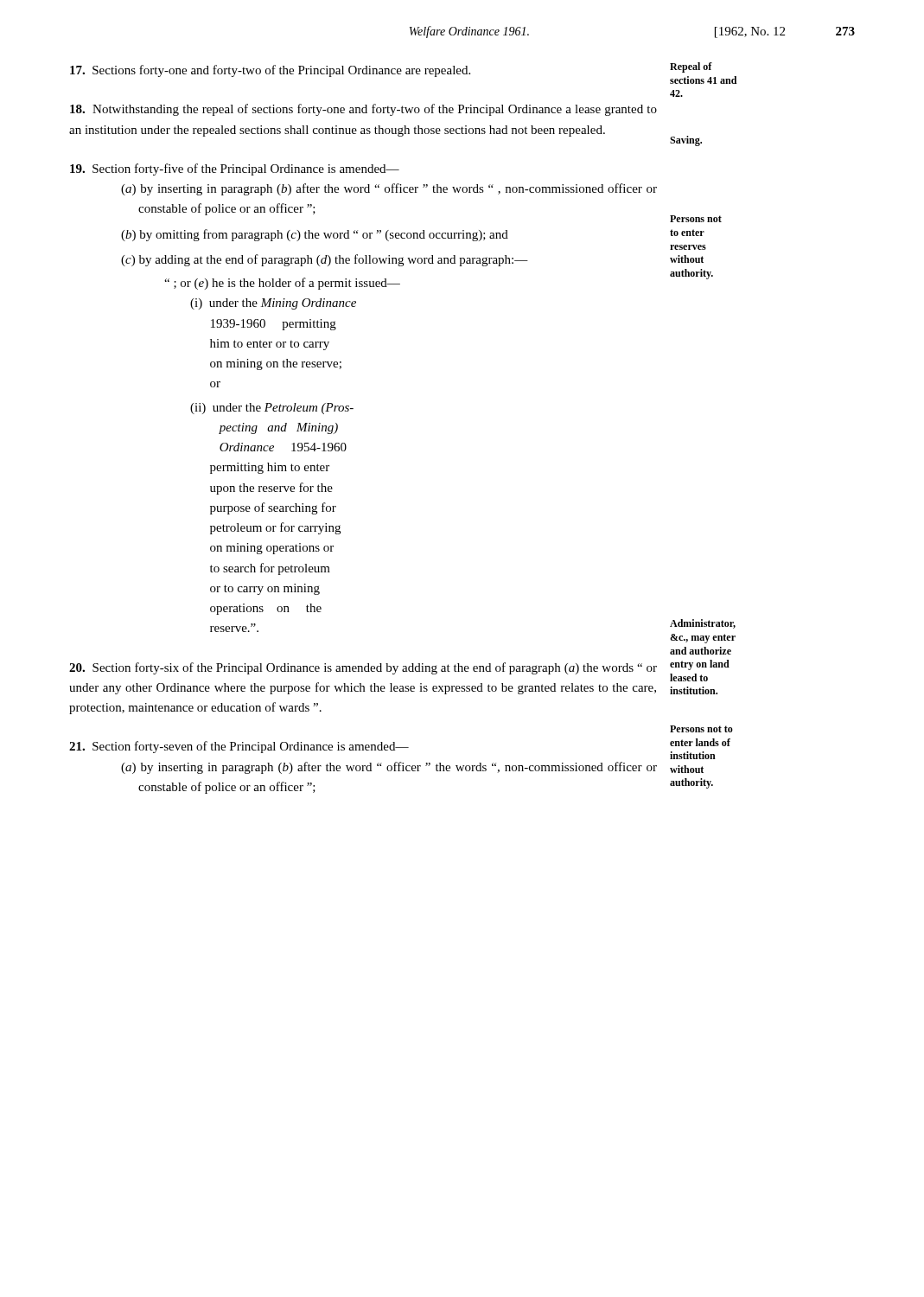Find the text block with the text "Sections forty-one and"
The height and width of the screenshot is (1297, 924).
[270, 70]
